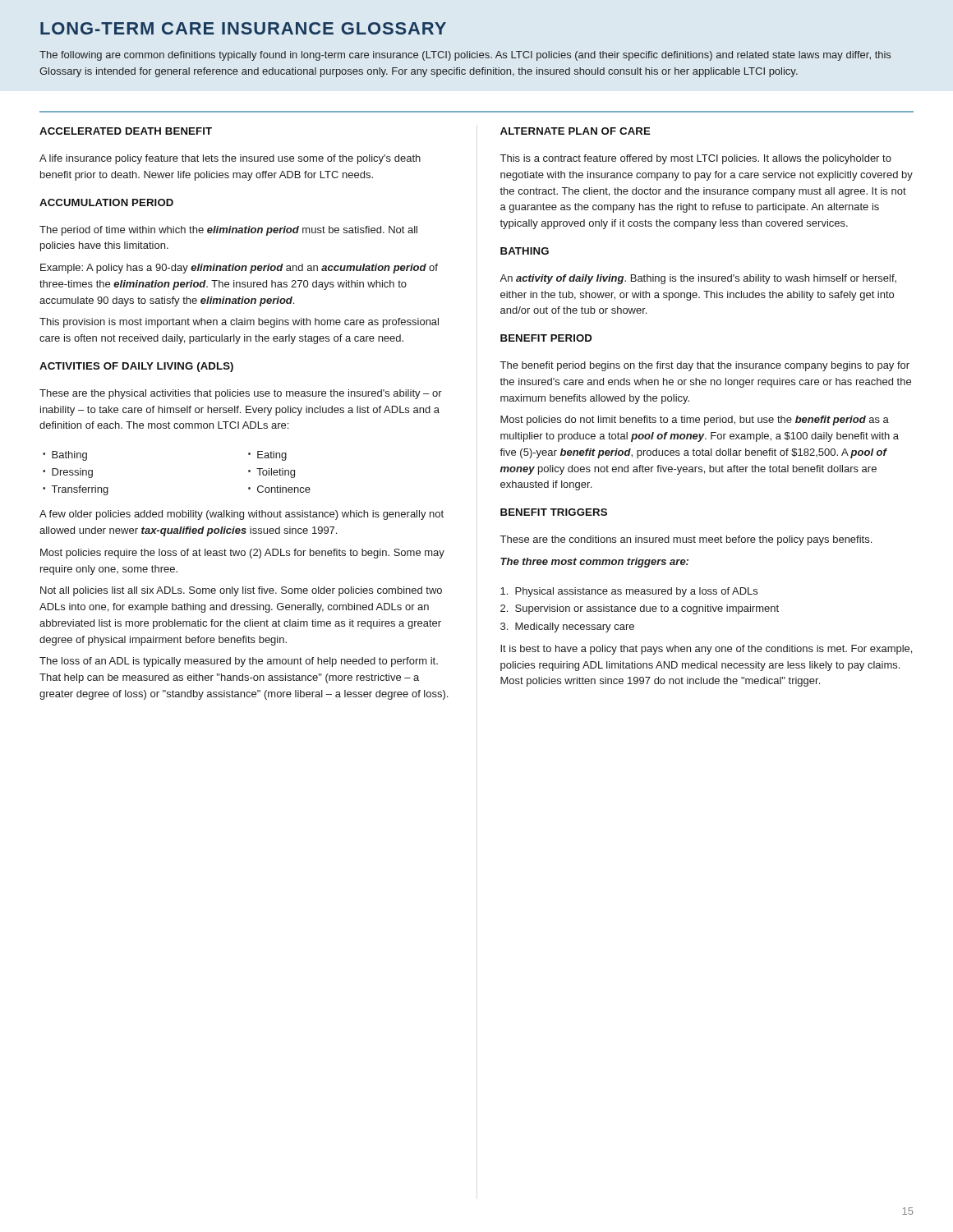Locate the region starting "BENEFIT PERIOD"
Viewport: 953px width, 1232px height.
tap(546, 338)
